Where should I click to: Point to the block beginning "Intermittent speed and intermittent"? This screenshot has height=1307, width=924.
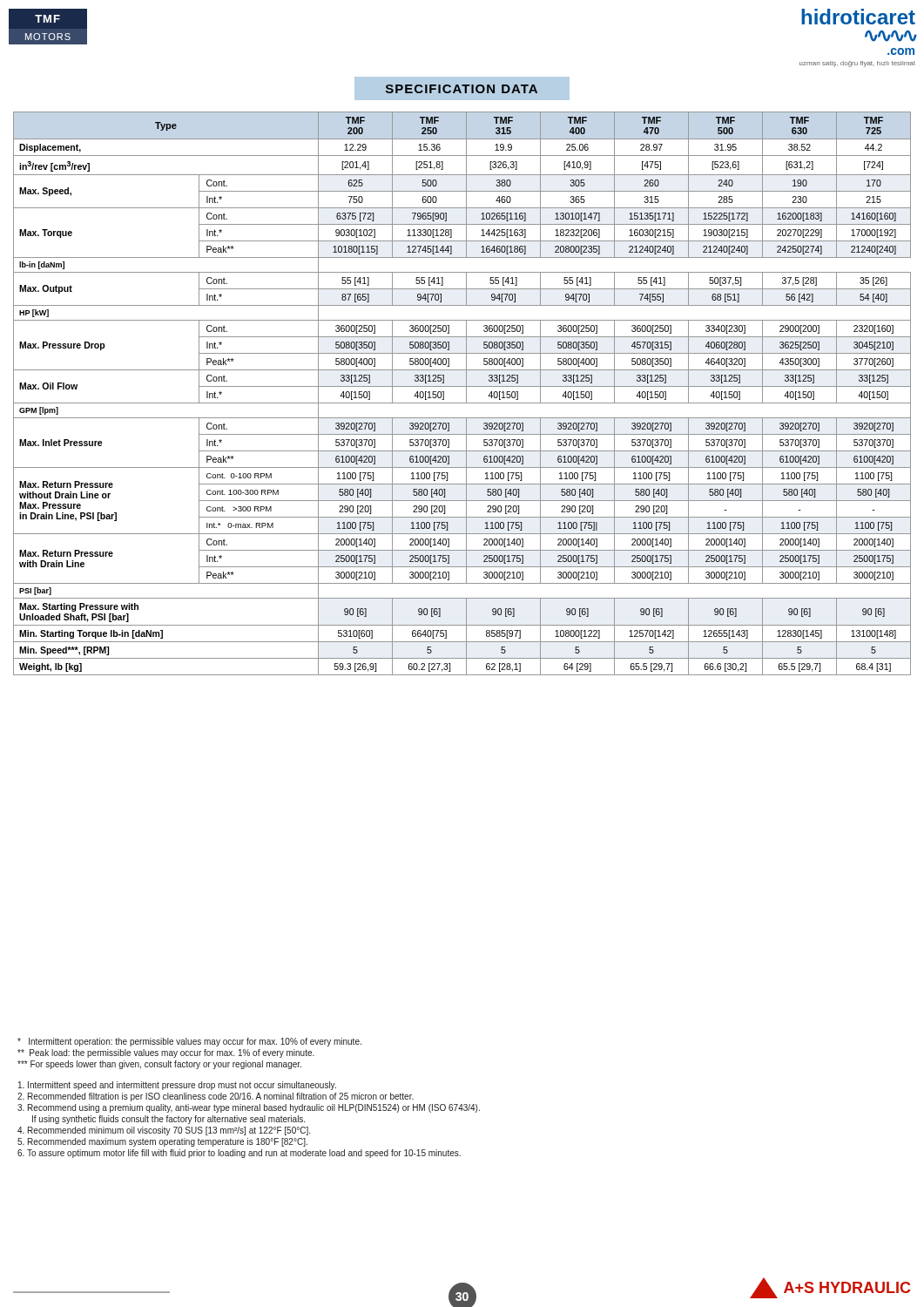tap(177, 1085)
